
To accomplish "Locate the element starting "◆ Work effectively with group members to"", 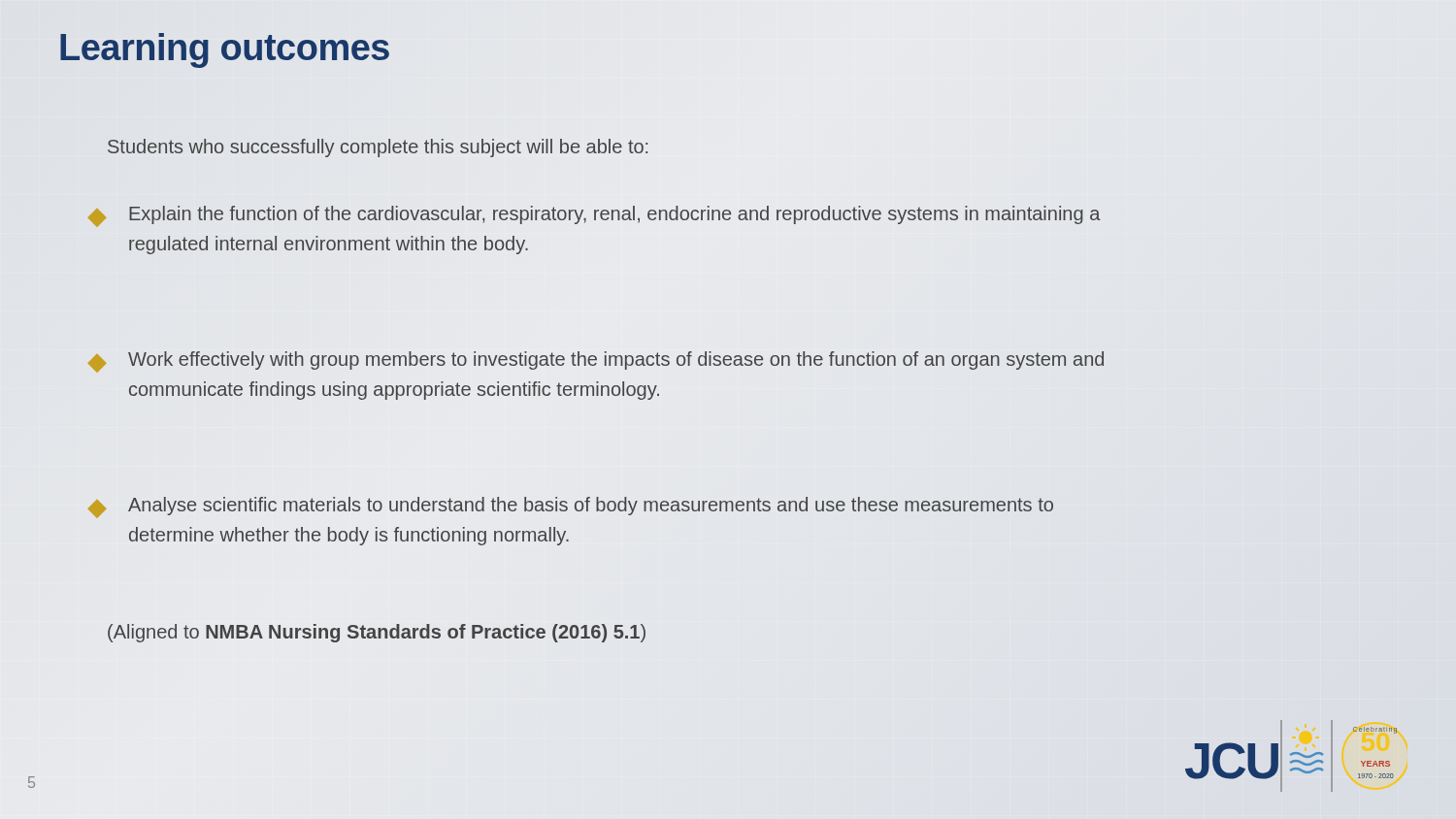I will [596, 375].
